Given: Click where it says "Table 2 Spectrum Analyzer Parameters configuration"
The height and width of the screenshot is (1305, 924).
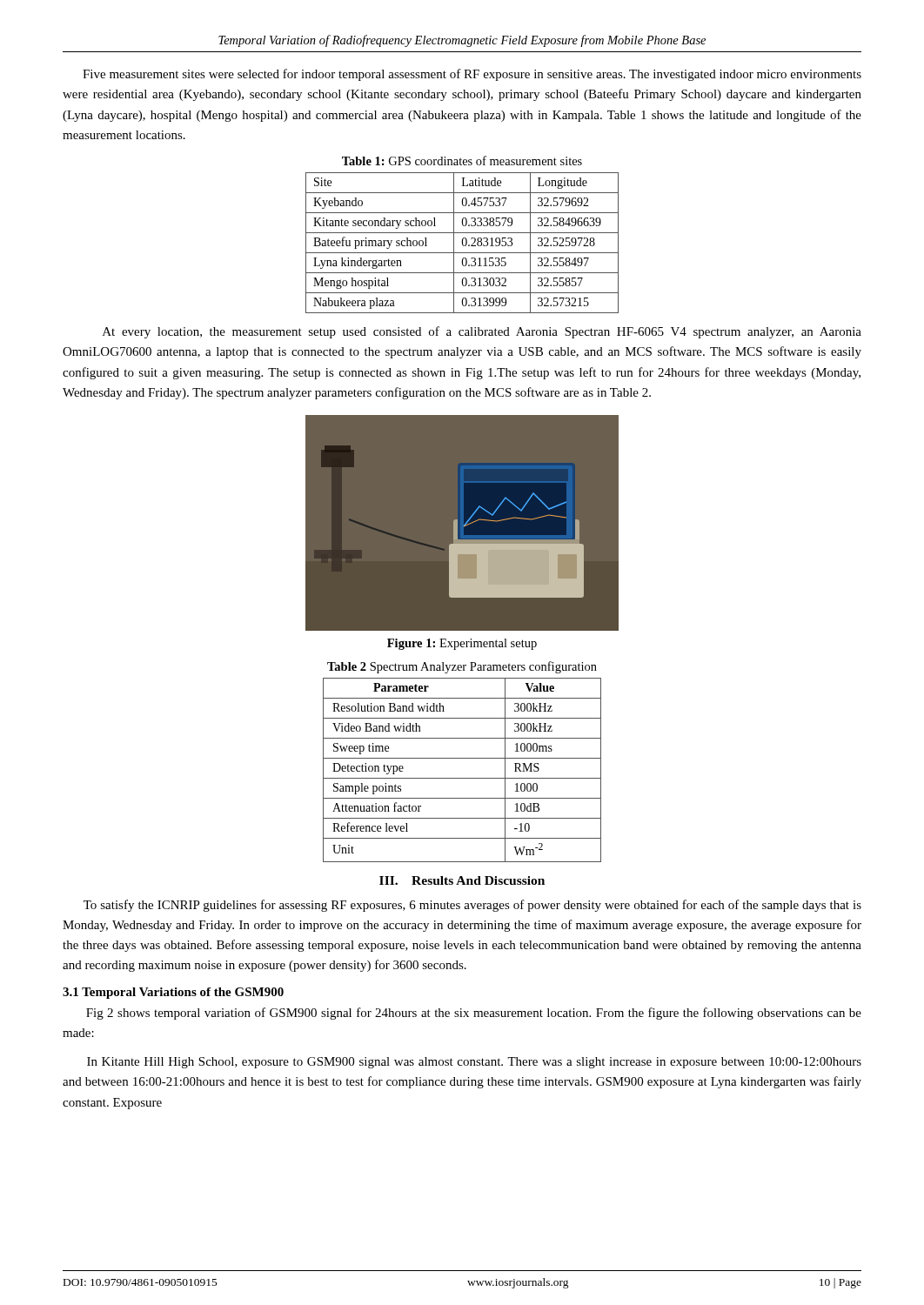Looking at the screenshot, I should 462,666.
